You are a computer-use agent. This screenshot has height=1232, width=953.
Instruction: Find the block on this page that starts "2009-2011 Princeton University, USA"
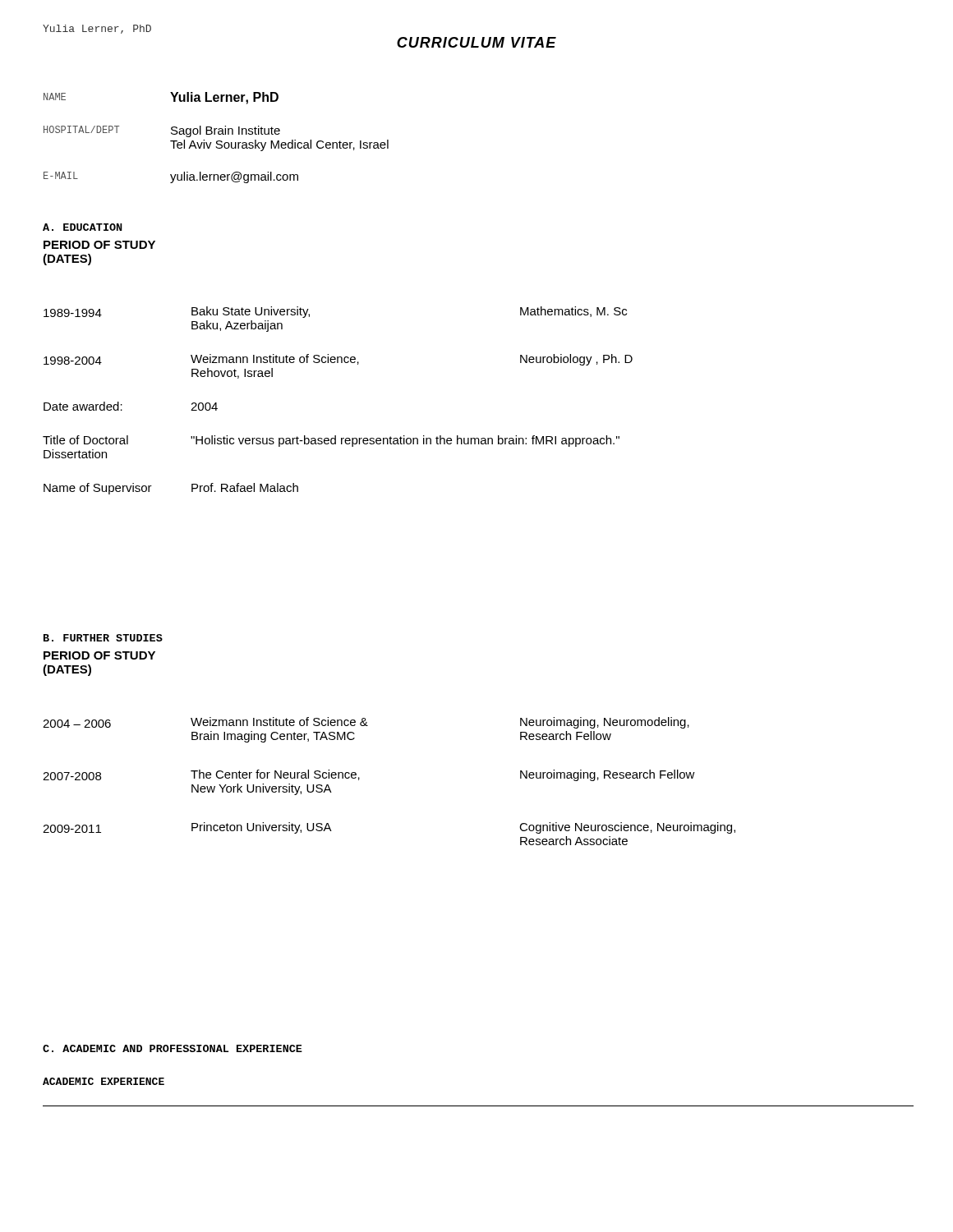[x=78, y=828]
